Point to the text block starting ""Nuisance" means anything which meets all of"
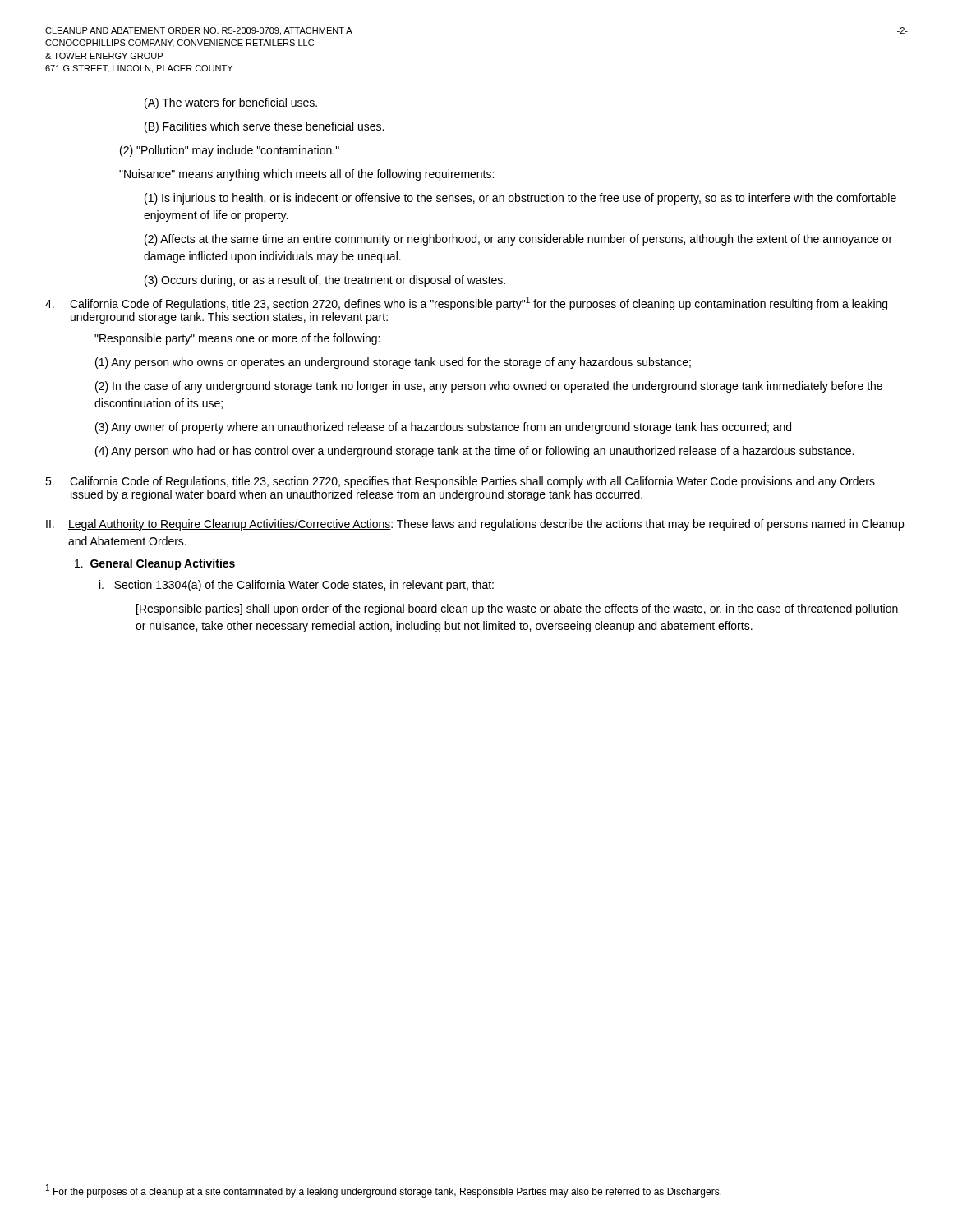This screenshot has width=953, height=1232. 513,228
